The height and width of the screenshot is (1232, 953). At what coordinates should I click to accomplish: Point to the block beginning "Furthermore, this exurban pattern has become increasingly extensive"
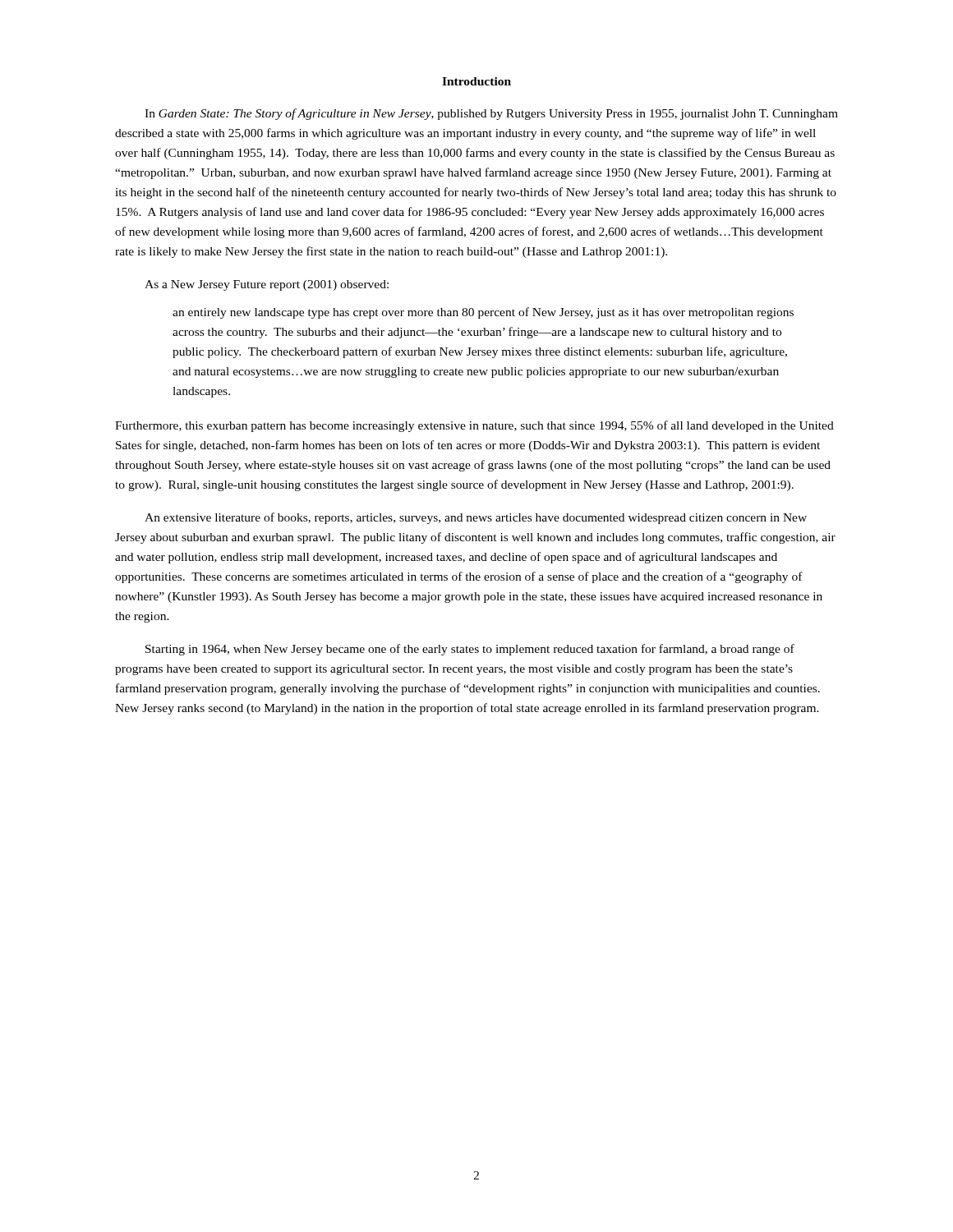(476, 455)
